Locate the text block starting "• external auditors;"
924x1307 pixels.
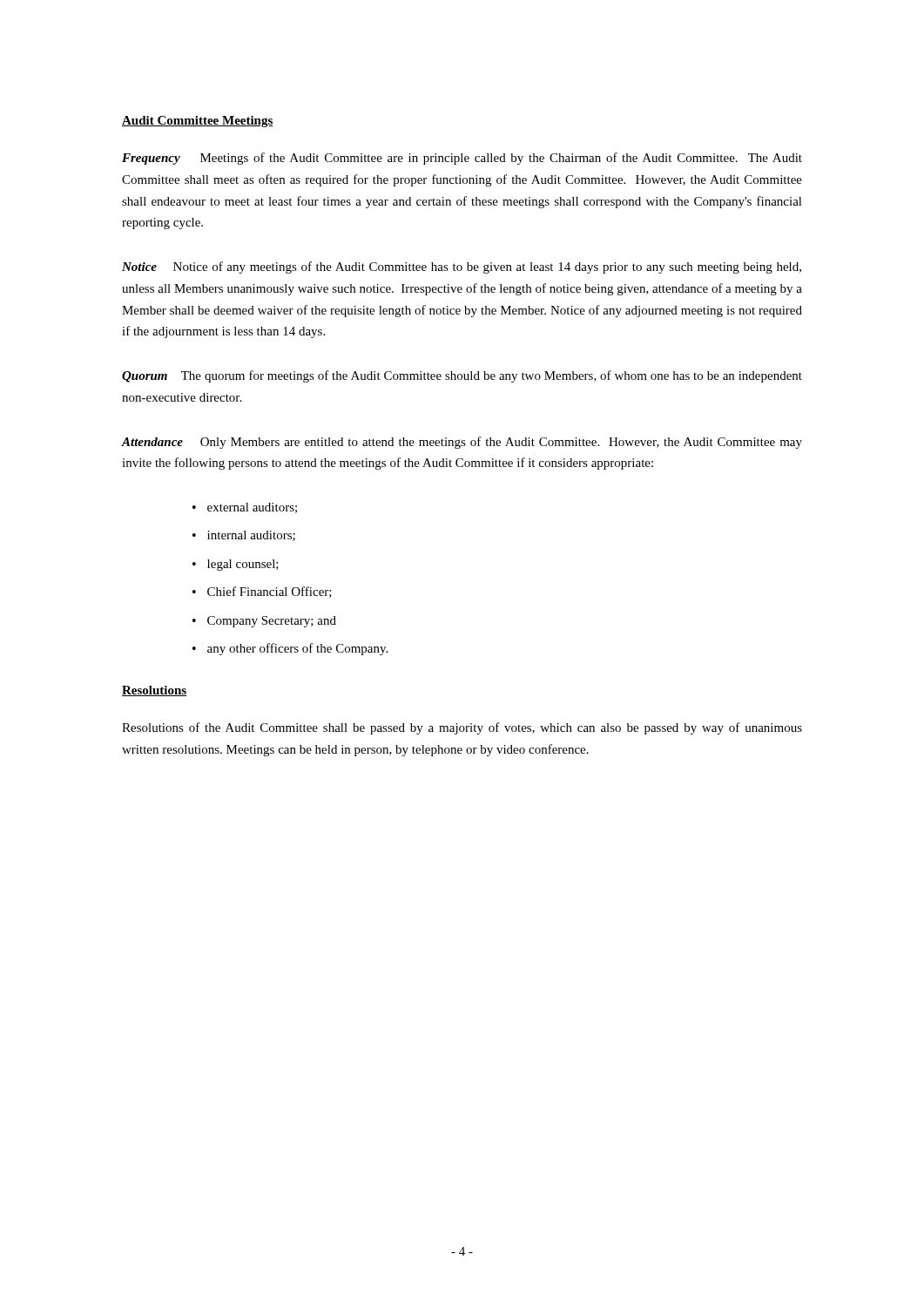245,508
